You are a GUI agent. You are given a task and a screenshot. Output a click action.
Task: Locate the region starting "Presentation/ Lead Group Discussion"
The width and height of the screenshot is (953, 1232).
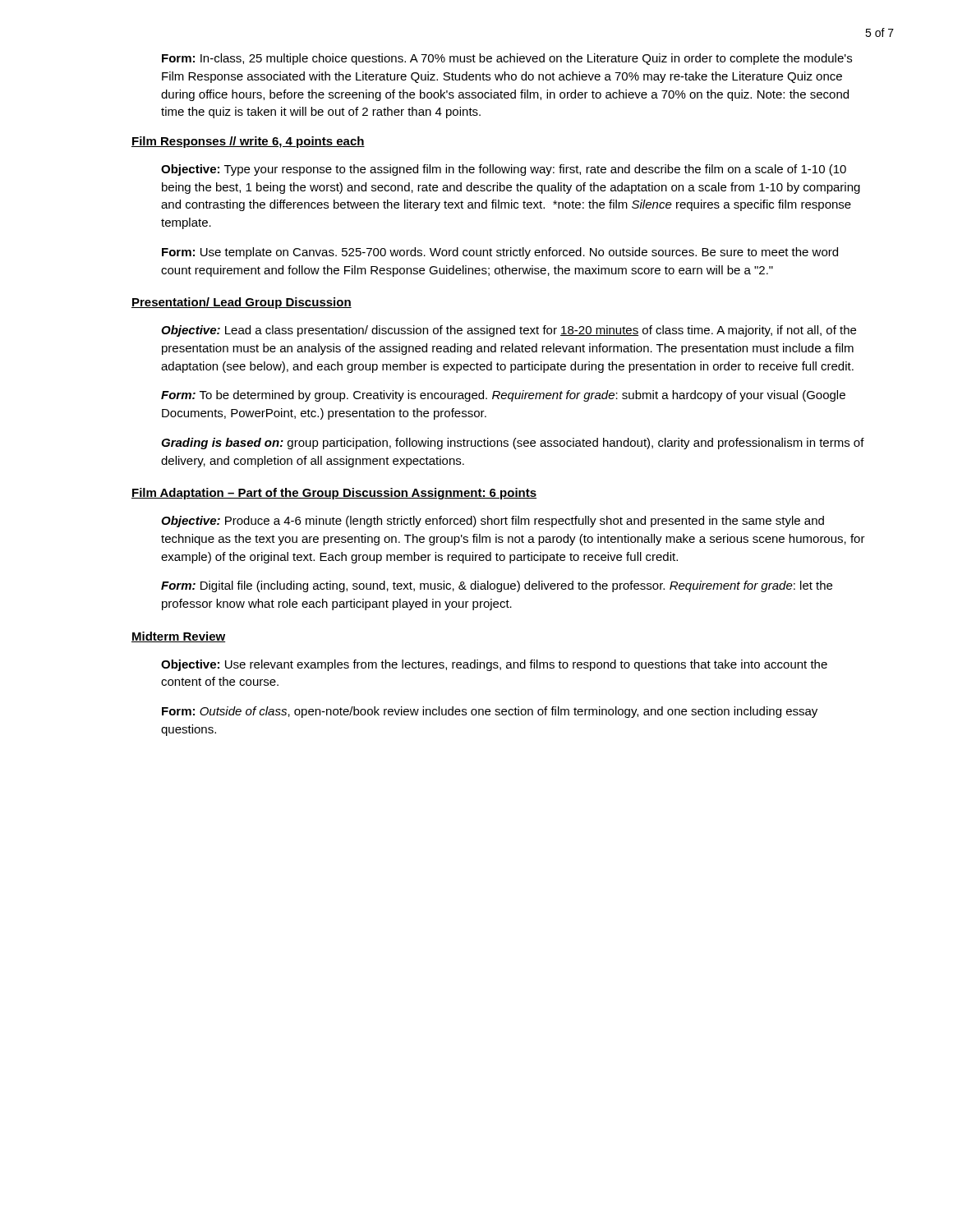tap(241, 302)
